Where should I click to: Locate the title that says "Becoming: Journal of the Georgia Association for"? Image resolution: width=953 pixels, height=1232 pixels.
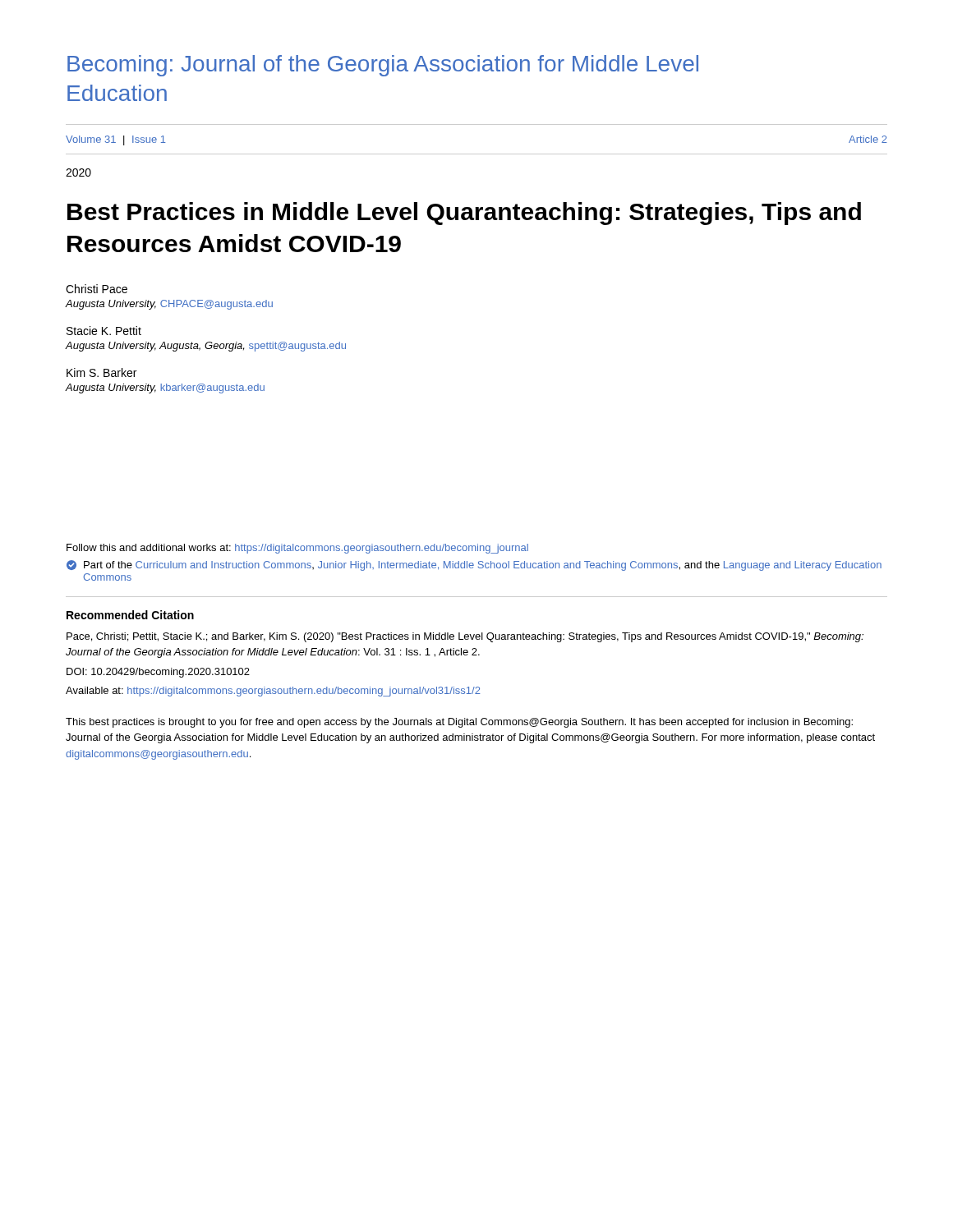(476, 79)
